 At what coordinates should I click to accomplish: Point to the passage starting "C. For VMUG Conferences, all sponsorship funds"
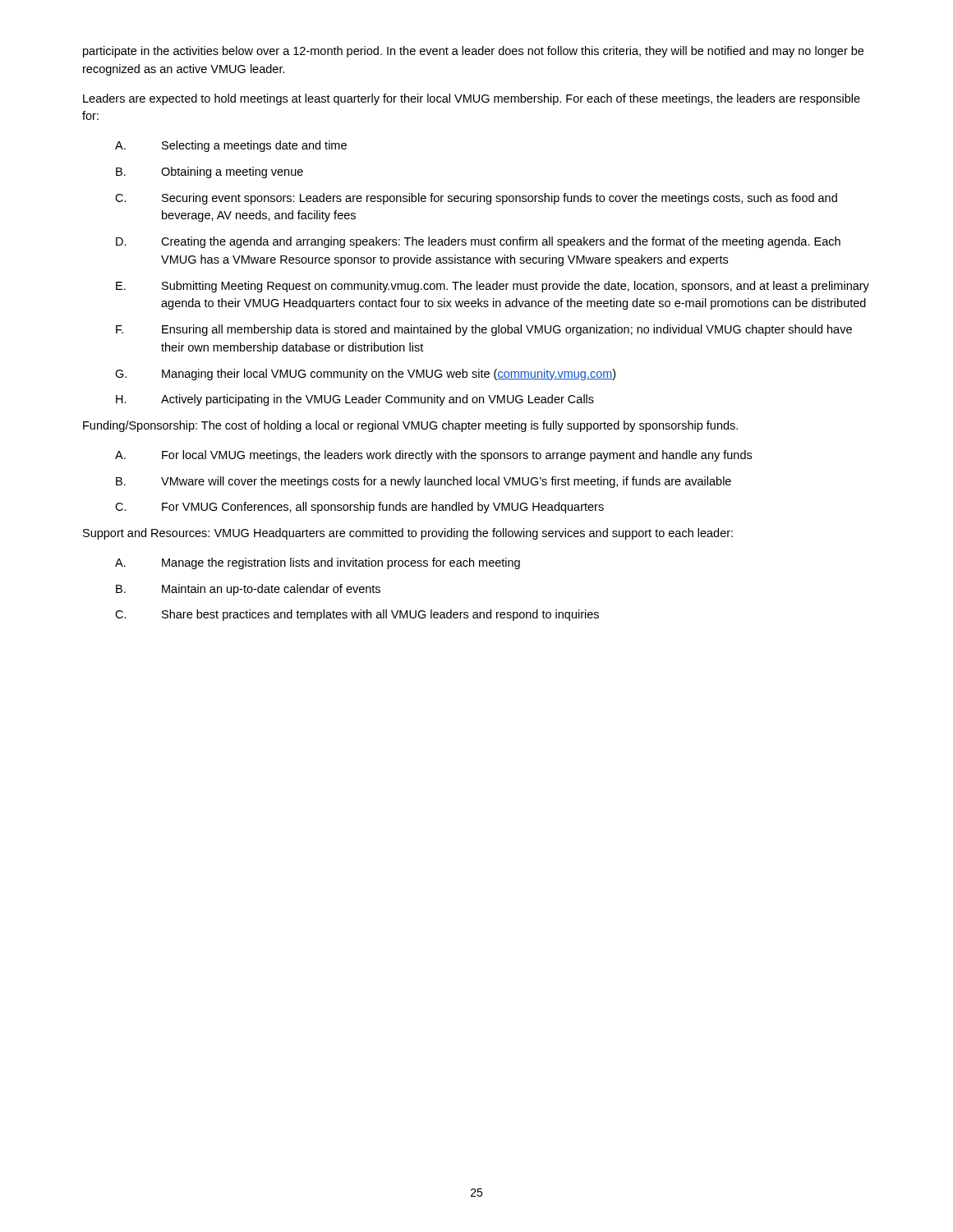click(x=476, y=508)
